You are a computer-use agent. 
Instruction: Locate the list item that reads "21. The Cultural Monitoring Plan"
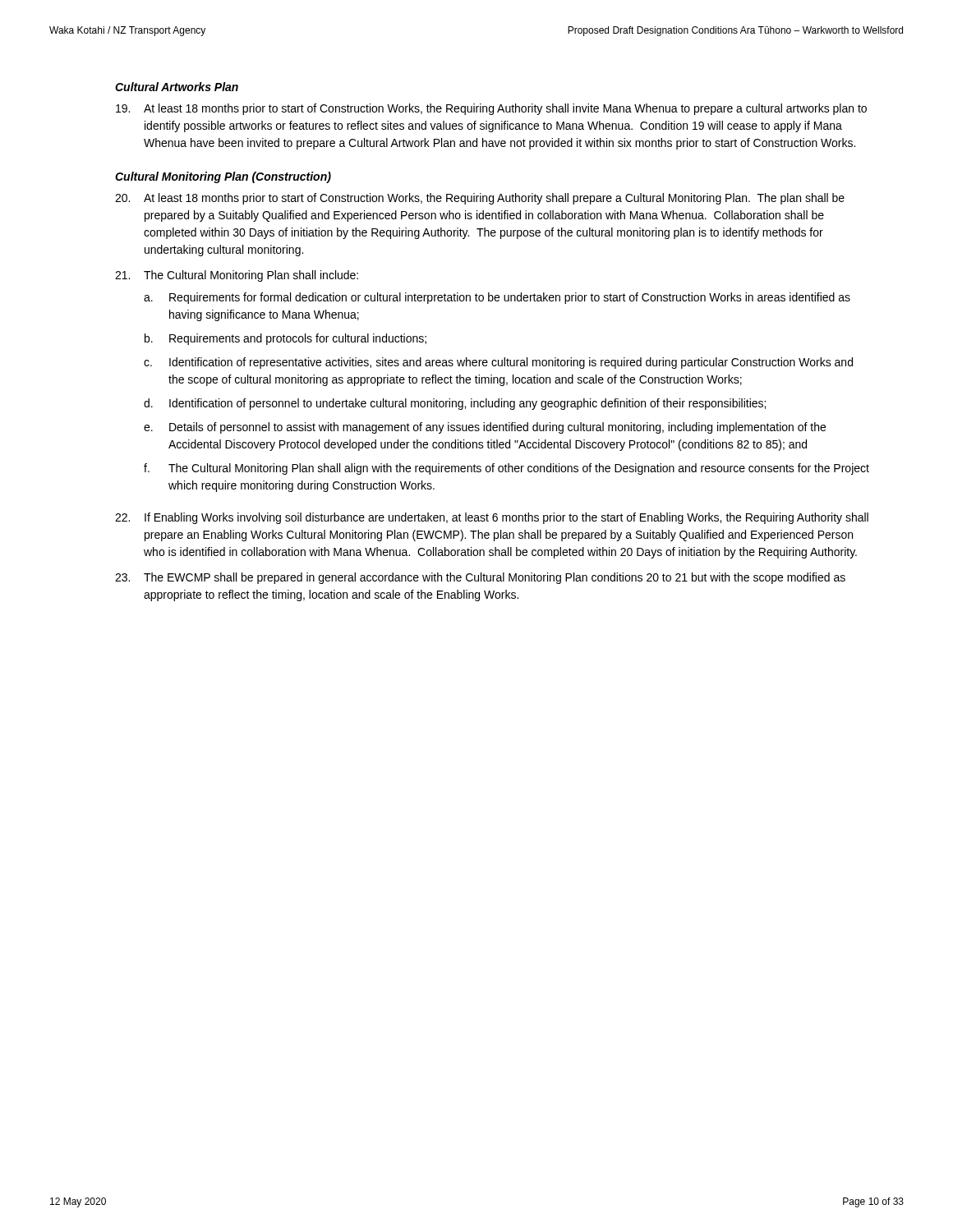pos(493,384)
